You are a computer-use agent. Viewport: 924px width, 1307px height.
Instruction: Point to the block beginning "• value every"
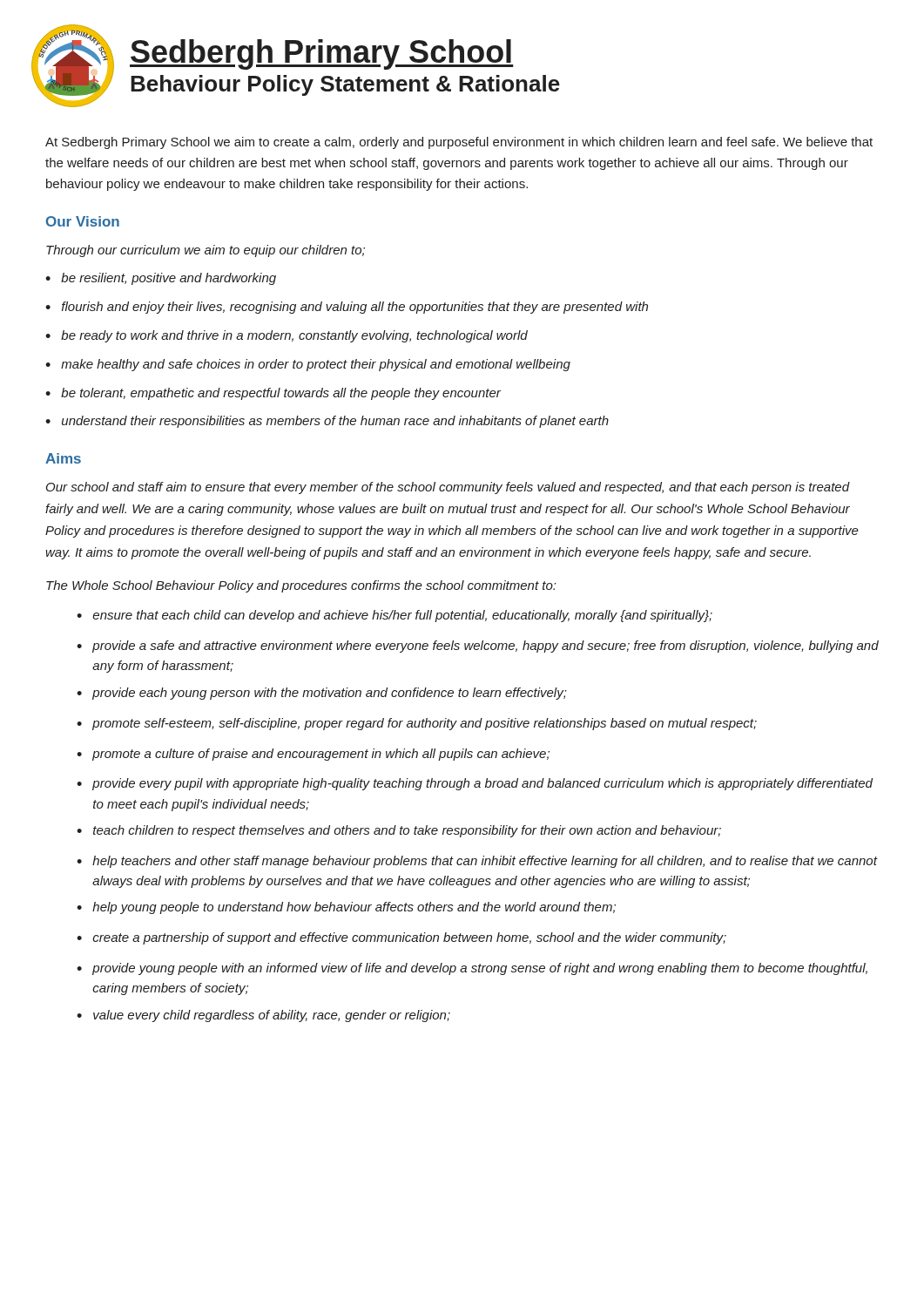(263, 1016)
